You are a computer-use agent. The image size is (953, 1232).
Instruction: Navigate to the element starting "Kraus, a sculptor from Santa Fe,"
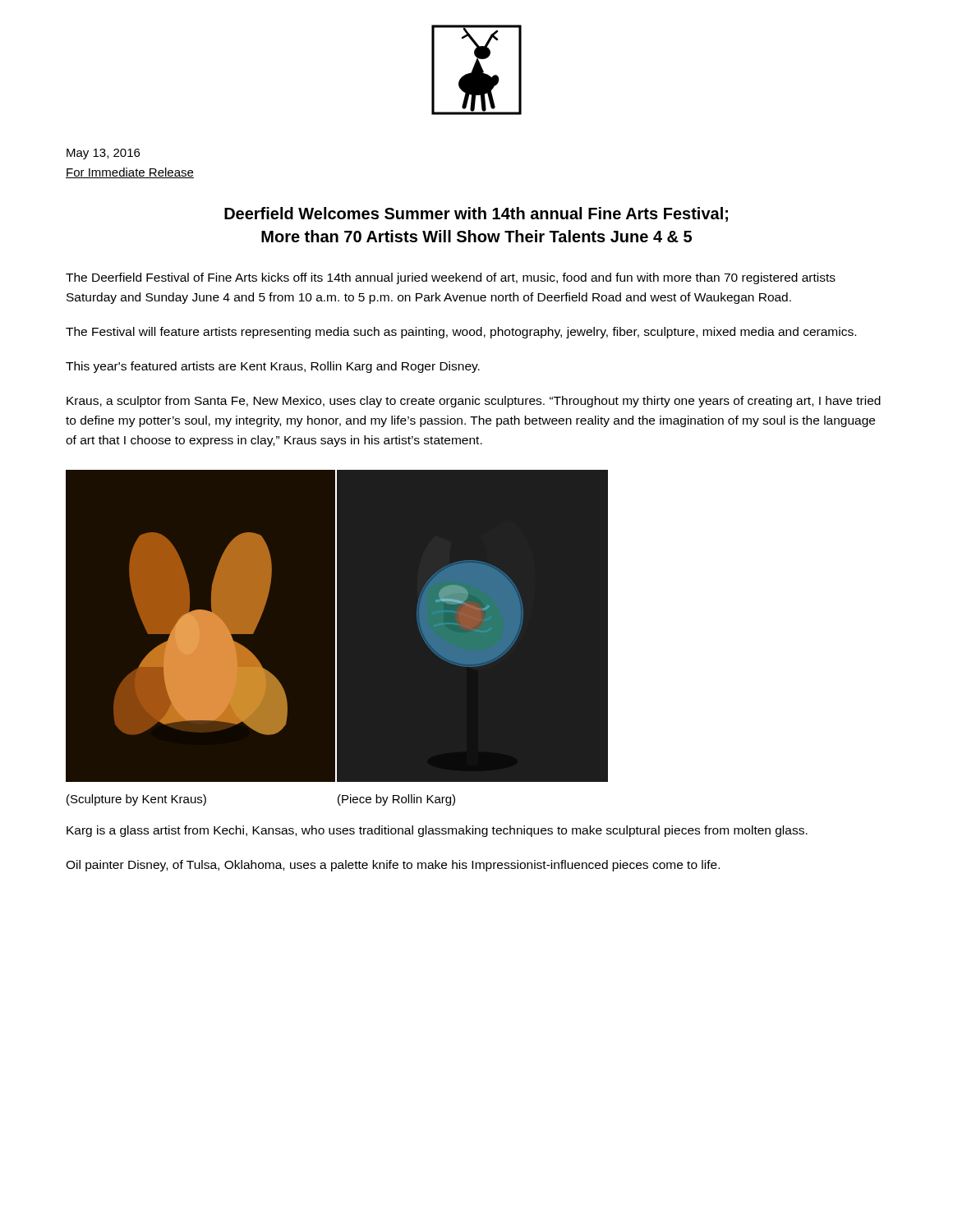[473, 420]
